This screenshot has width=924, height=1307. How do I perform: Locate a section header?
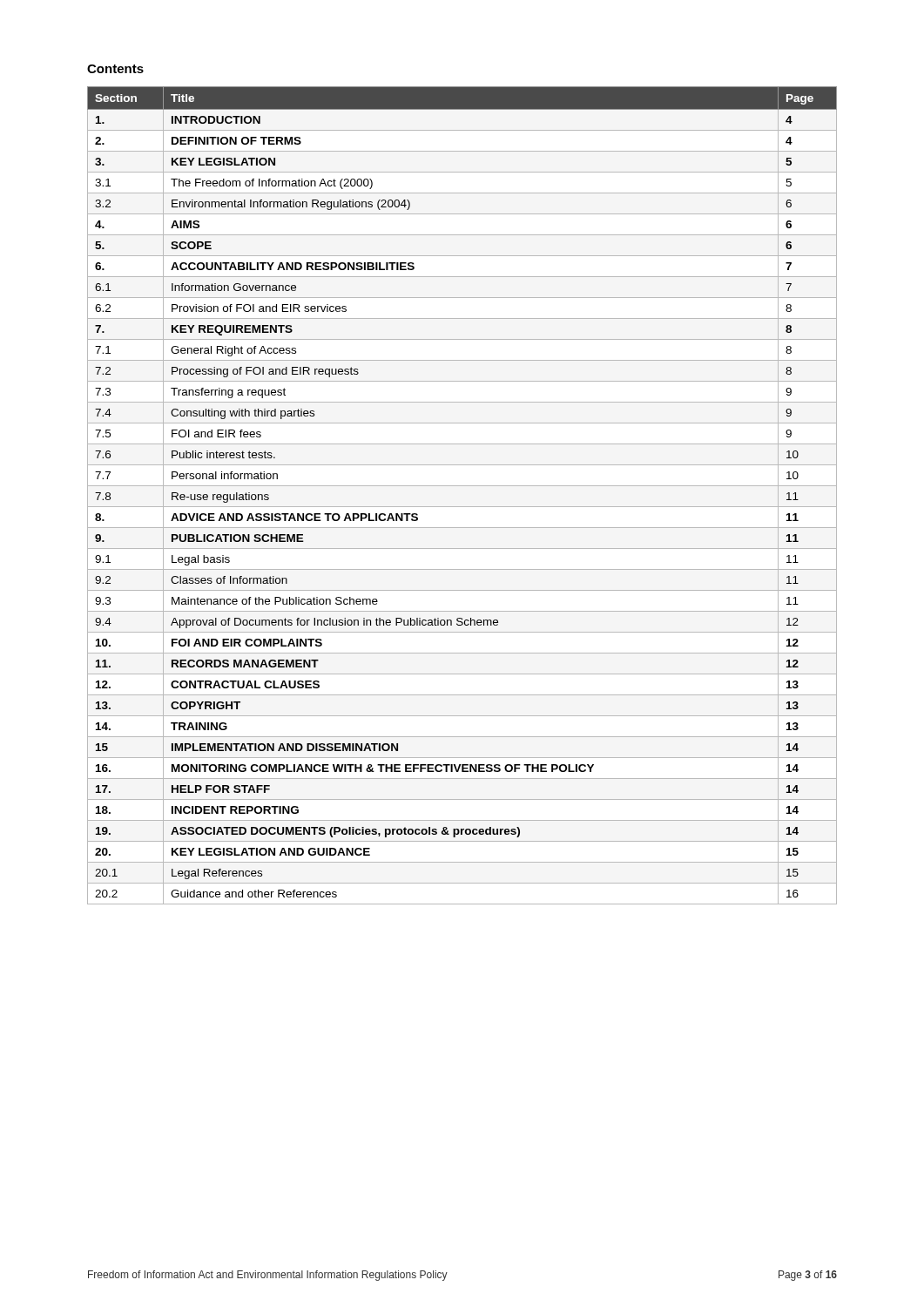pos(115,68)
